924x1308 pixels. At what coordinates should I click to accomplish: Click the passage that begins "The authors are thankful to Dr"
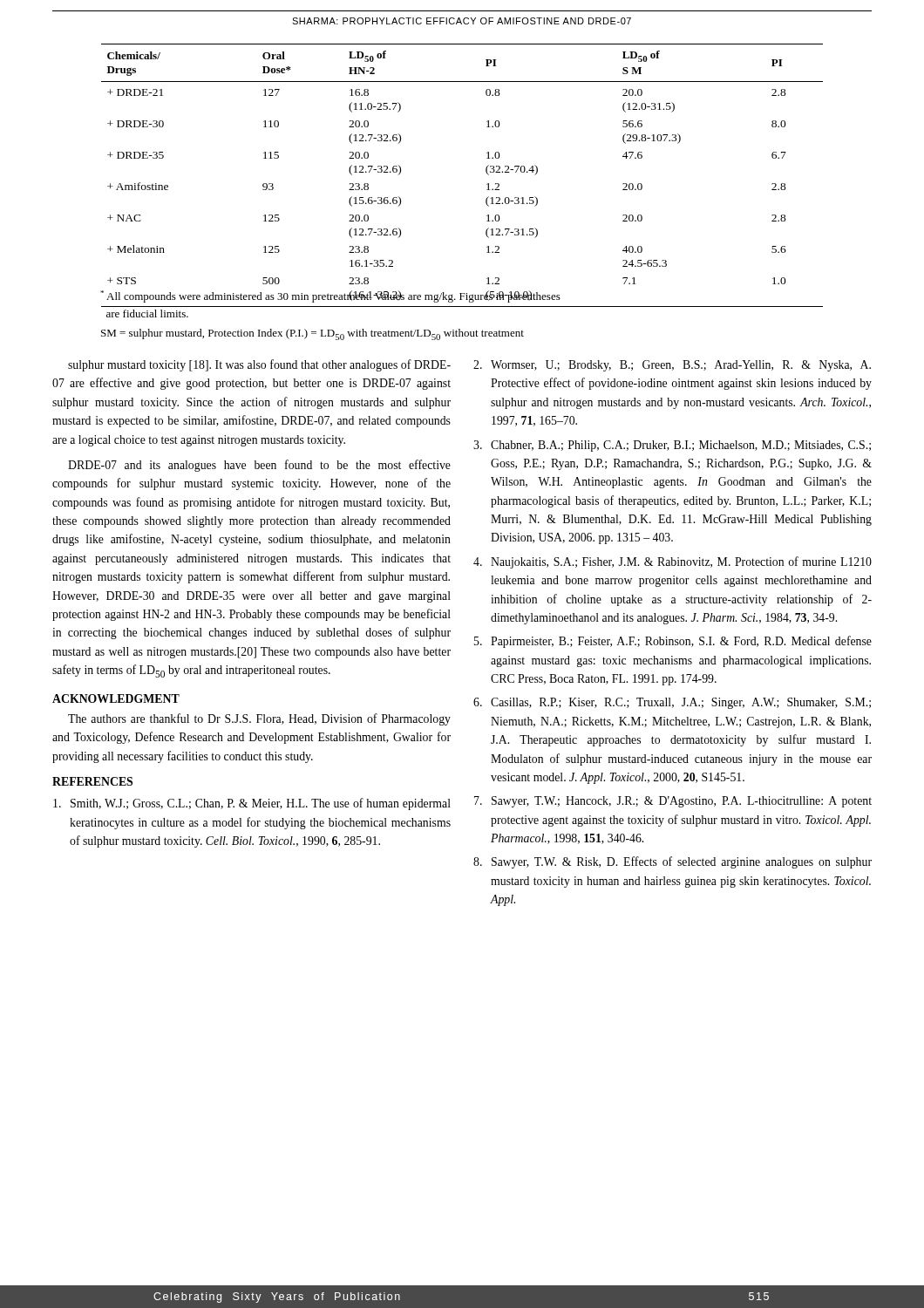click(x=251, y=738)
